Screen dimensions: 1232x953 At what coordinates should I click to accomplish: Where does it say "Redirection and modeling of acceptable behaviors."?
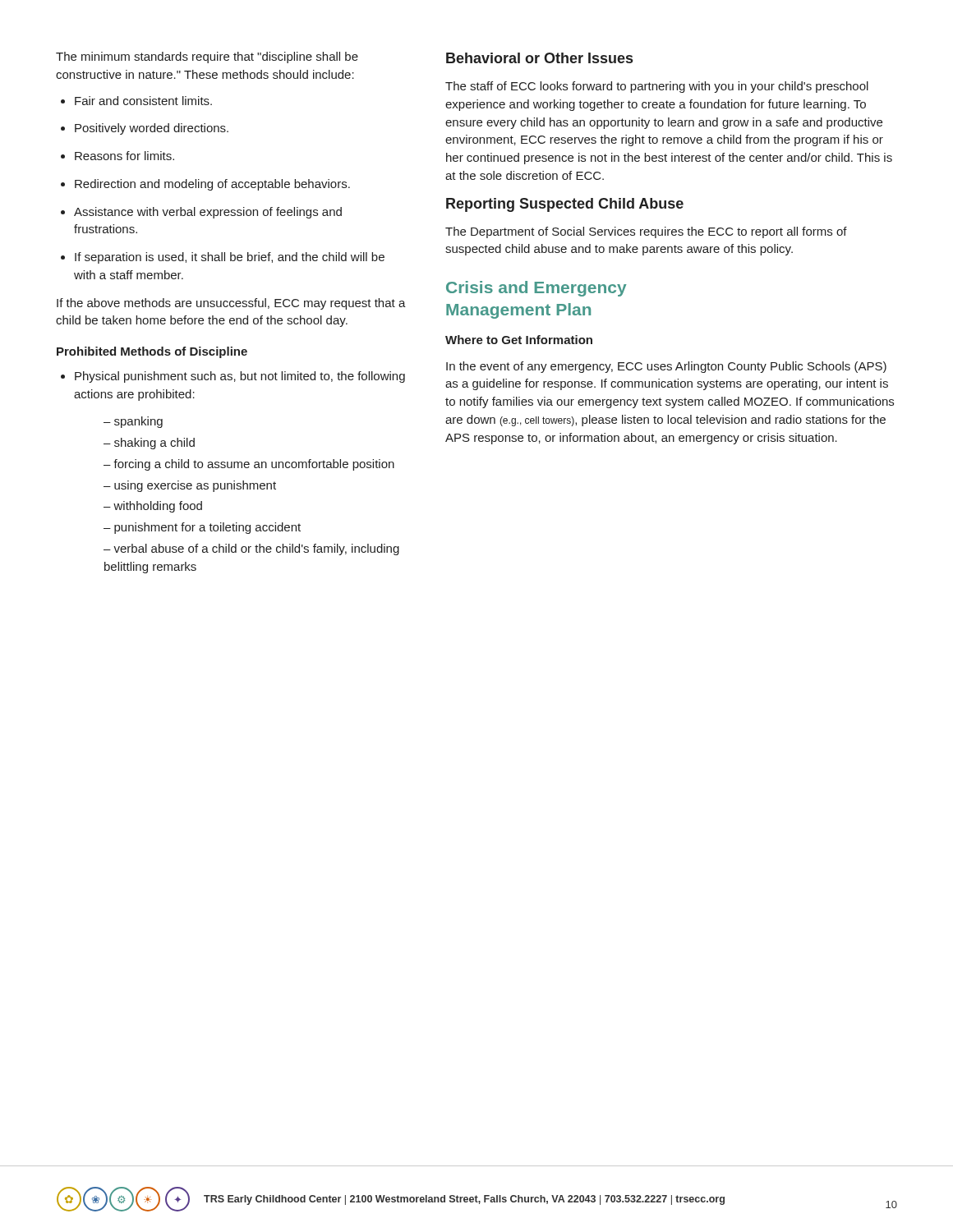coord(232,184)
